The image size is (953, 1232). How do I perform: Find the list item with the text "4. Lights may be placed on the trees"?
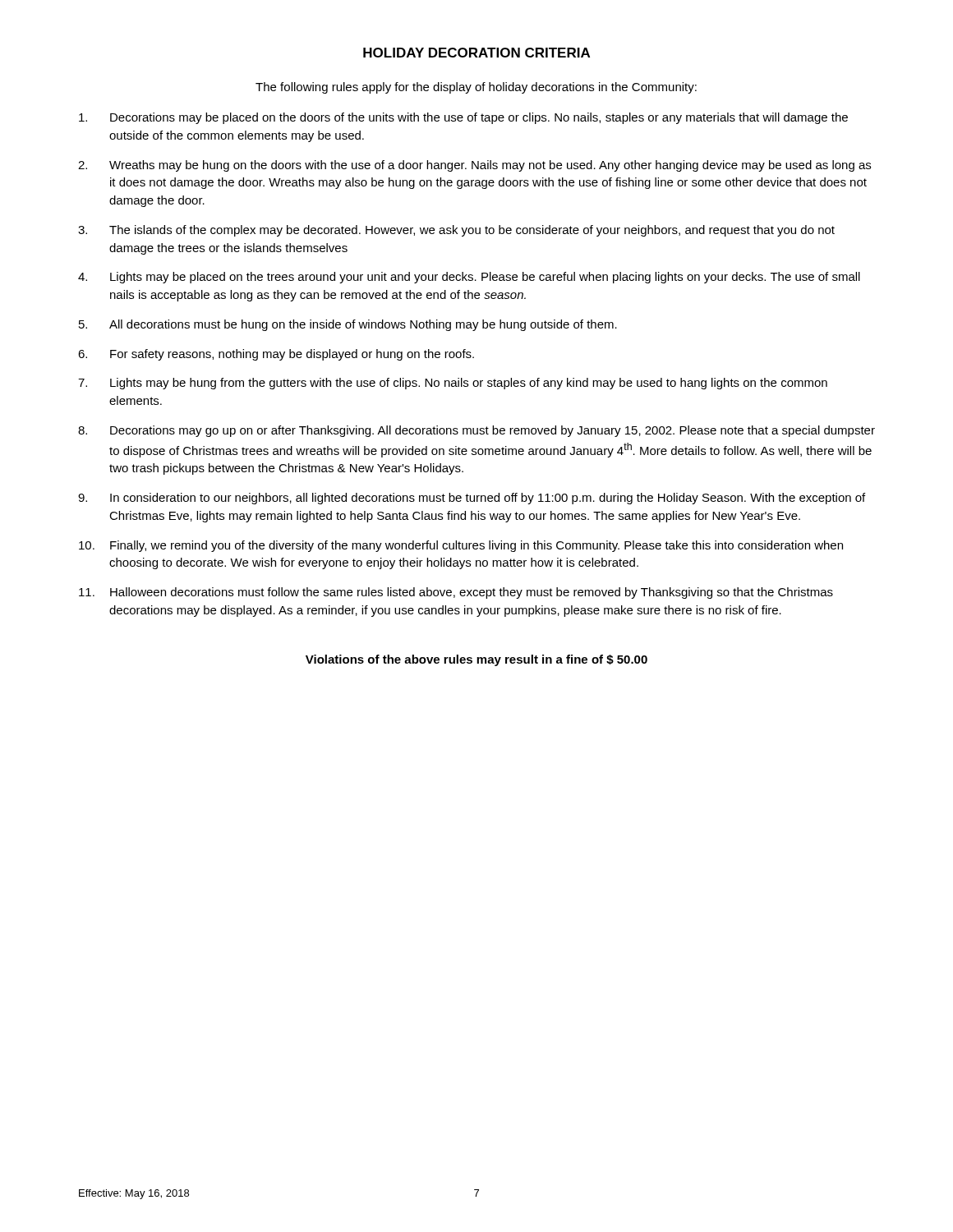(x=476, y=286)
